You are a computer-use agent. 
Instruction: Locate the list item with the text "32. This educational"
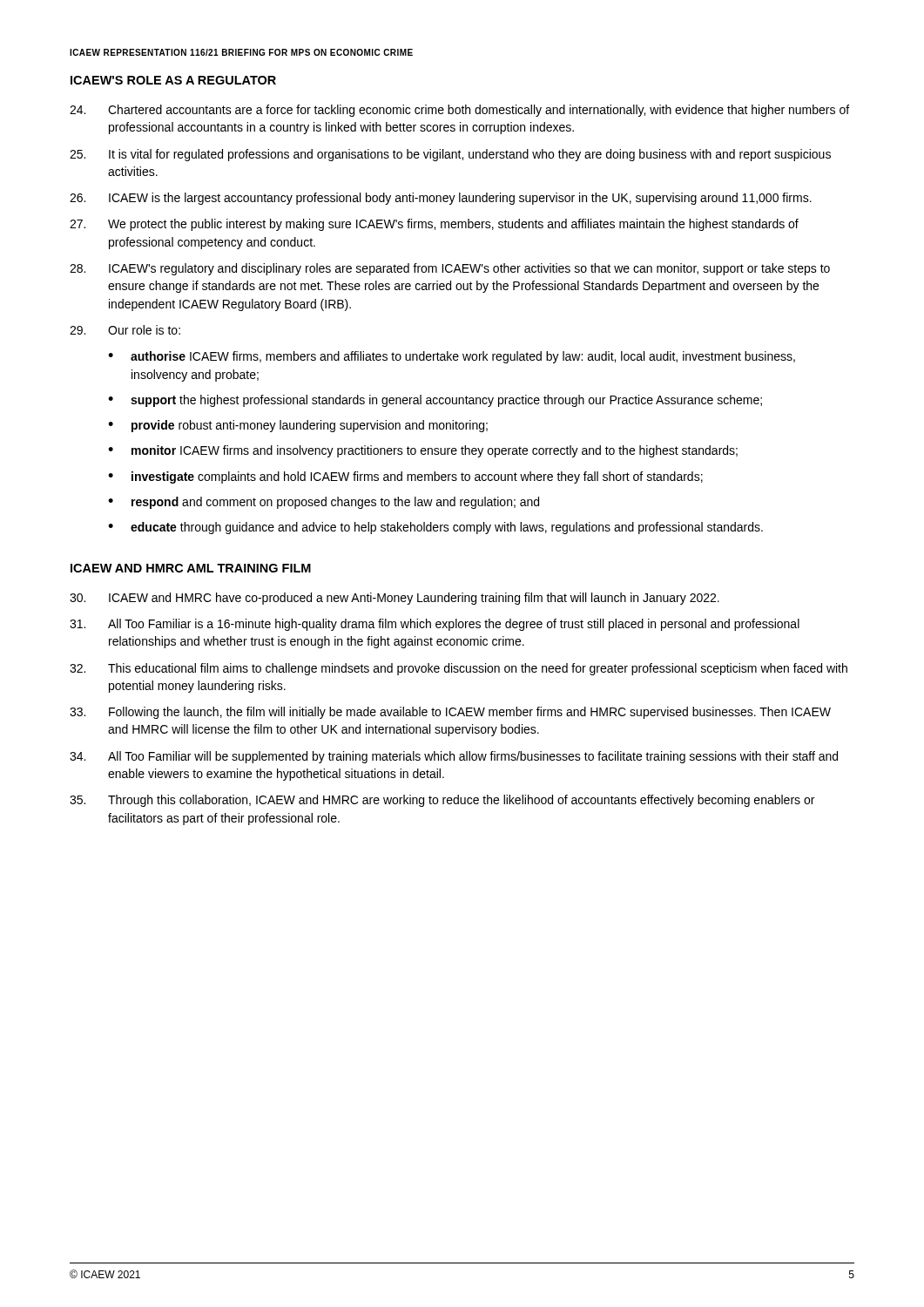click(462, 677)
